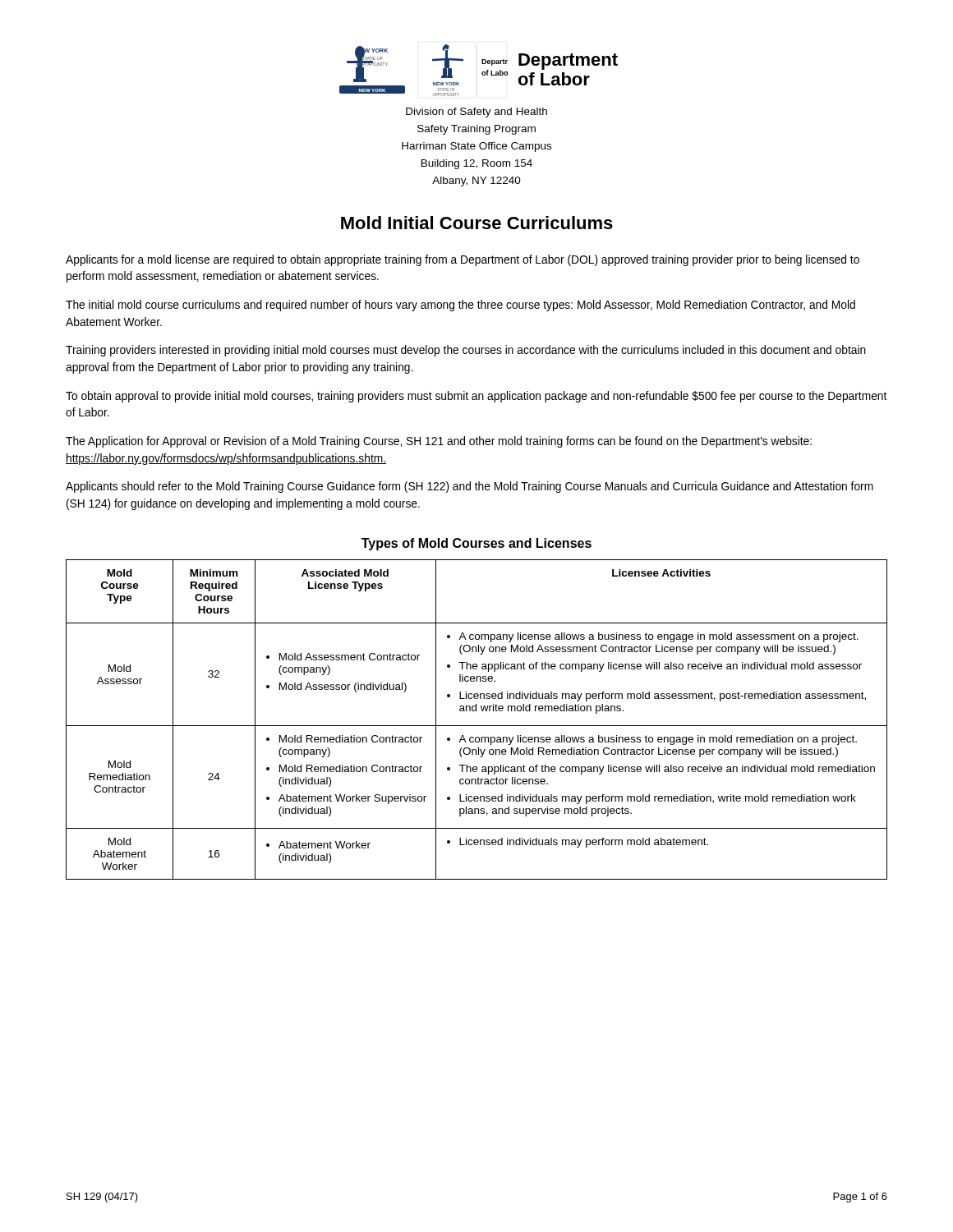953x1232 pixels.
Task: Locate the section header that opens with "Types of Mold Courses"
Action: click(x=476, y=543)
